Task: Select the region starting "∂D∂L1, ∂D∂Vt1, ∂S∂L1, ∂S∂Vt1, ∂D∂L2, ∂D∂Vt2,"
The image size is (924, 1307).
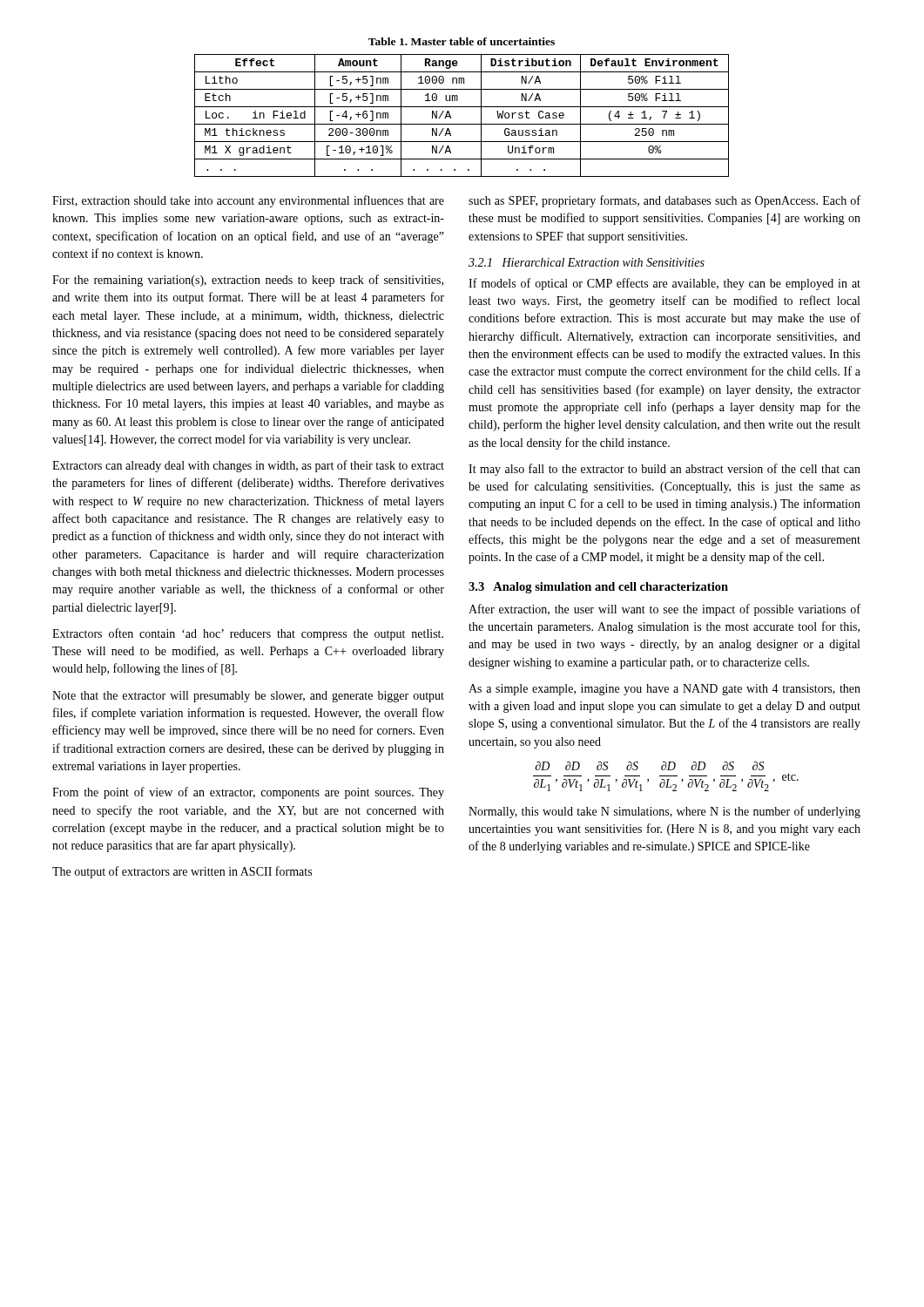Action: click(x=665, y=777)
